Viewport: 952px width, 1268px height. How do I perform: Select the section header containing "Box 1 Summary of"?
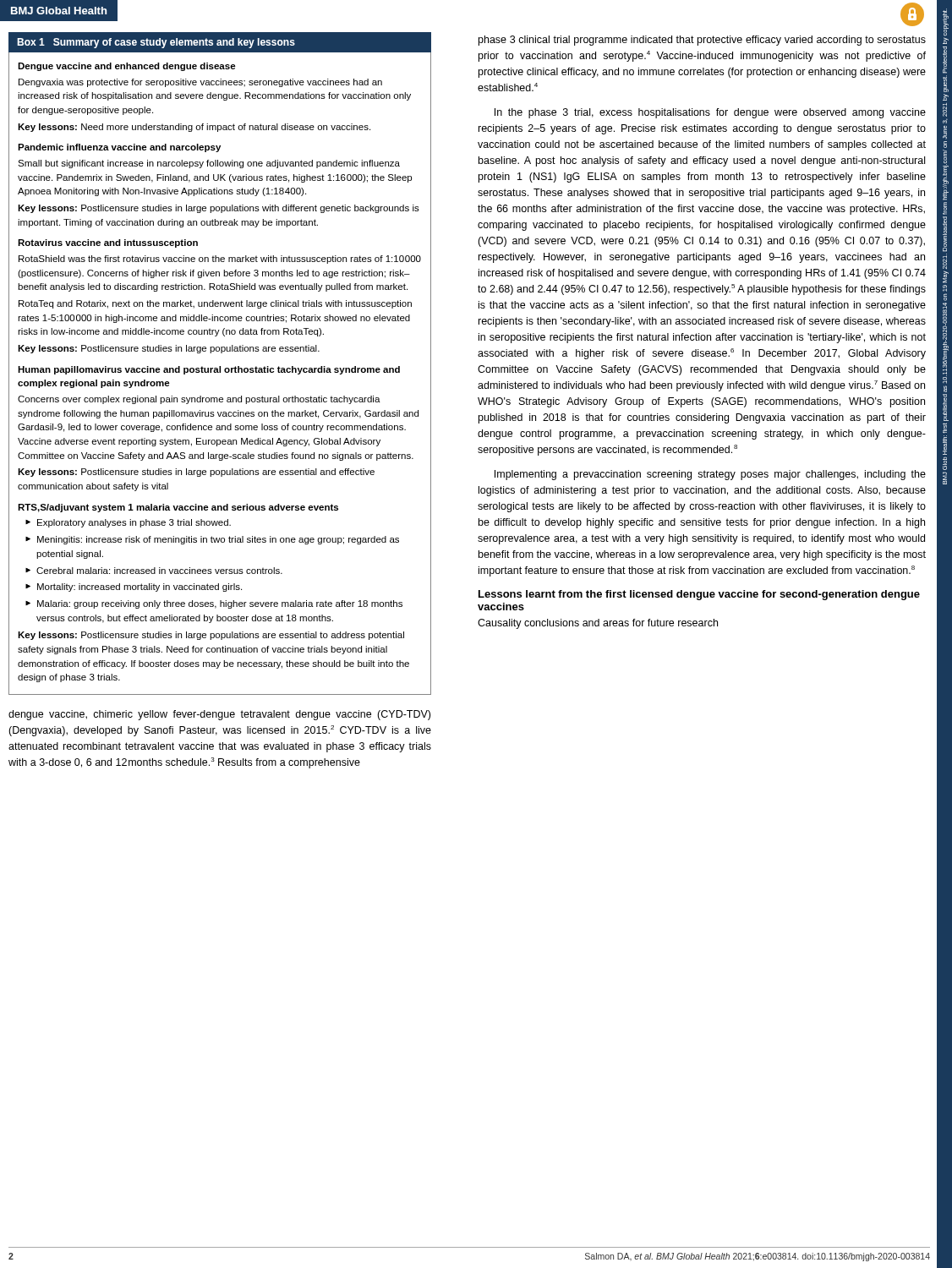[x=156, y=42]
